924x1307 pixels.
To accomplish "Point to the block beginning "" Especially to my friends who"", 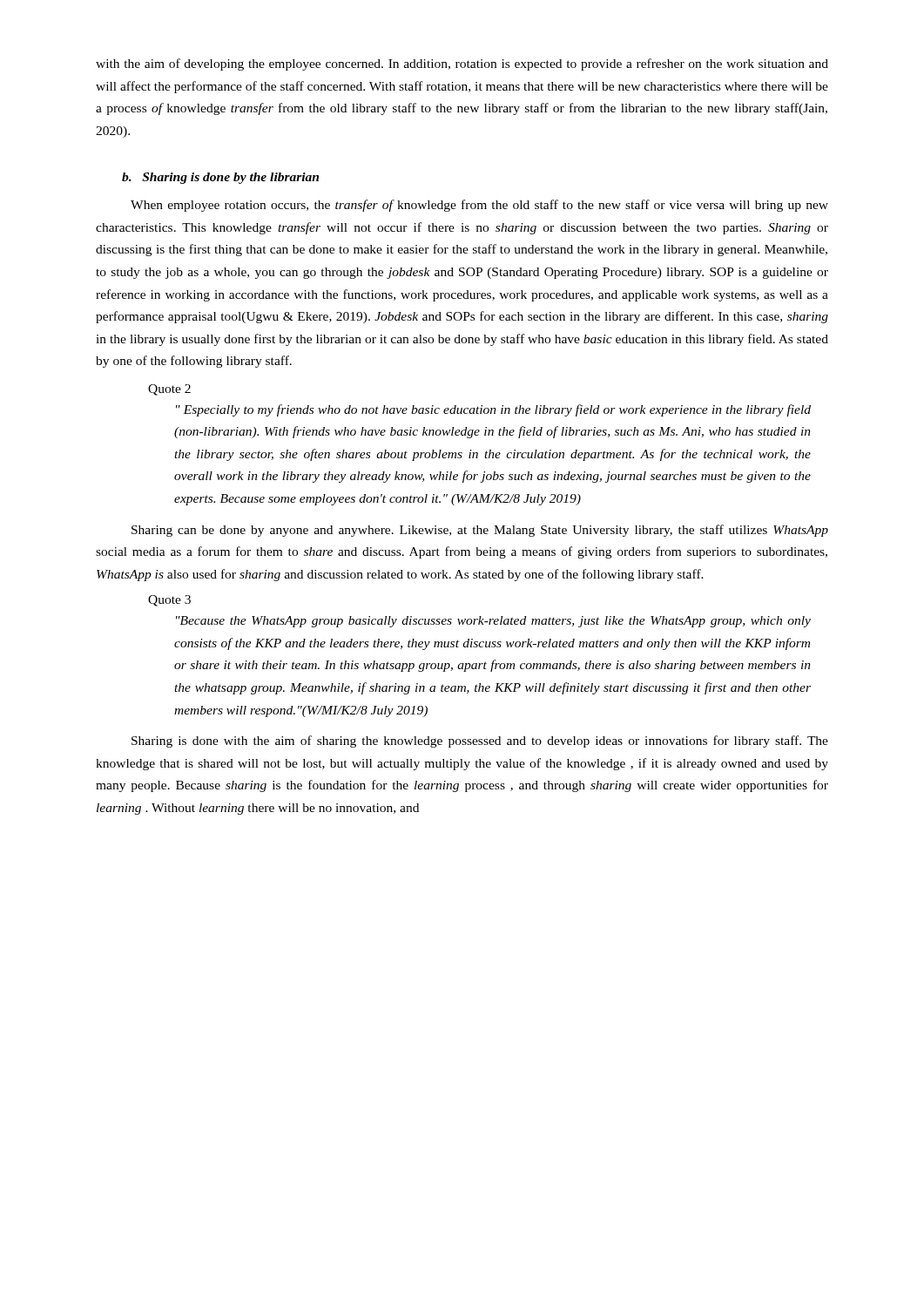I will (x=492, y=453).
